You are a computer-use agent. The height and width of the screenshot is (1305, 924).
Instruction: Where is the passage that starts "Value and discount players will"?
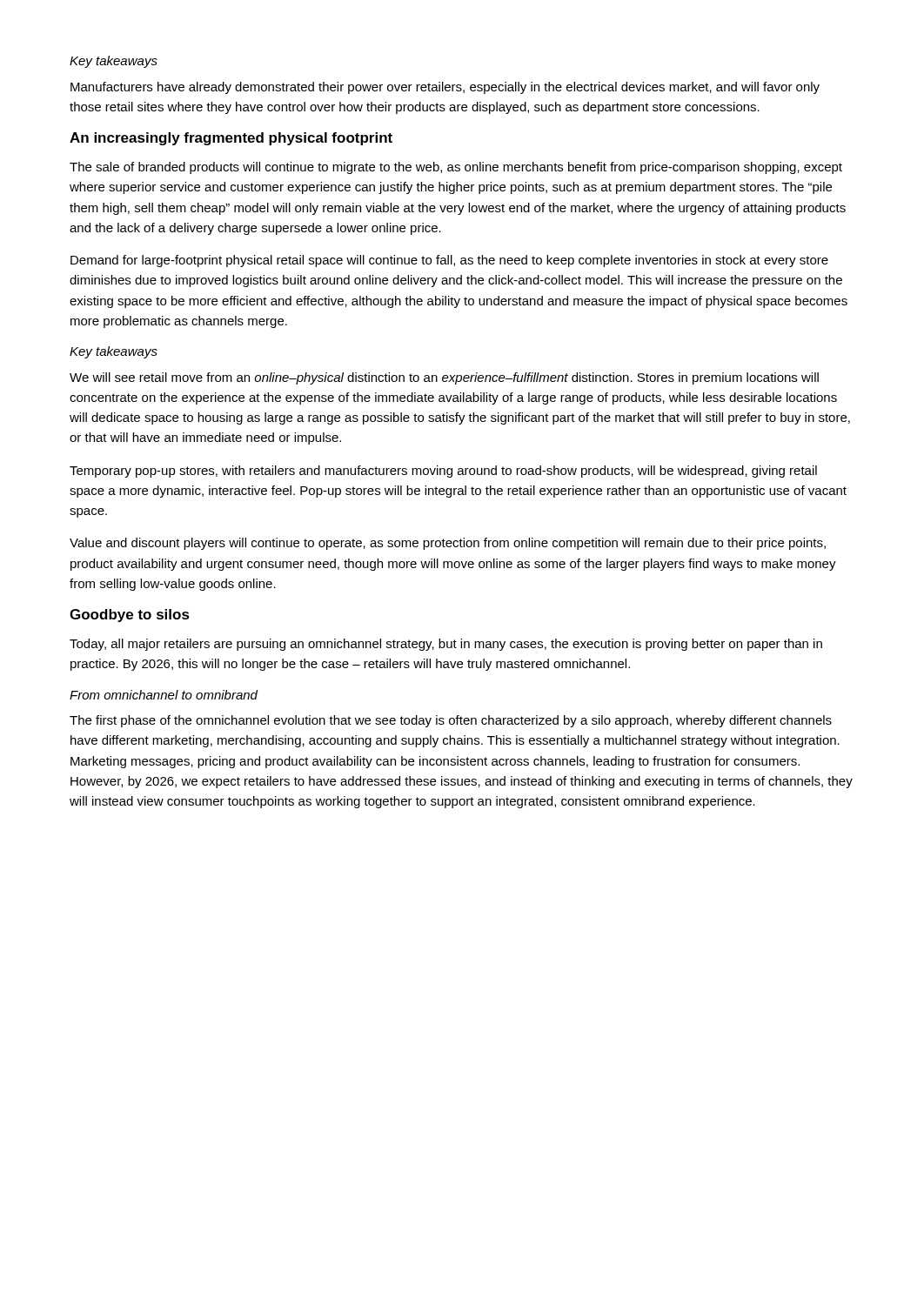point(453,563)
